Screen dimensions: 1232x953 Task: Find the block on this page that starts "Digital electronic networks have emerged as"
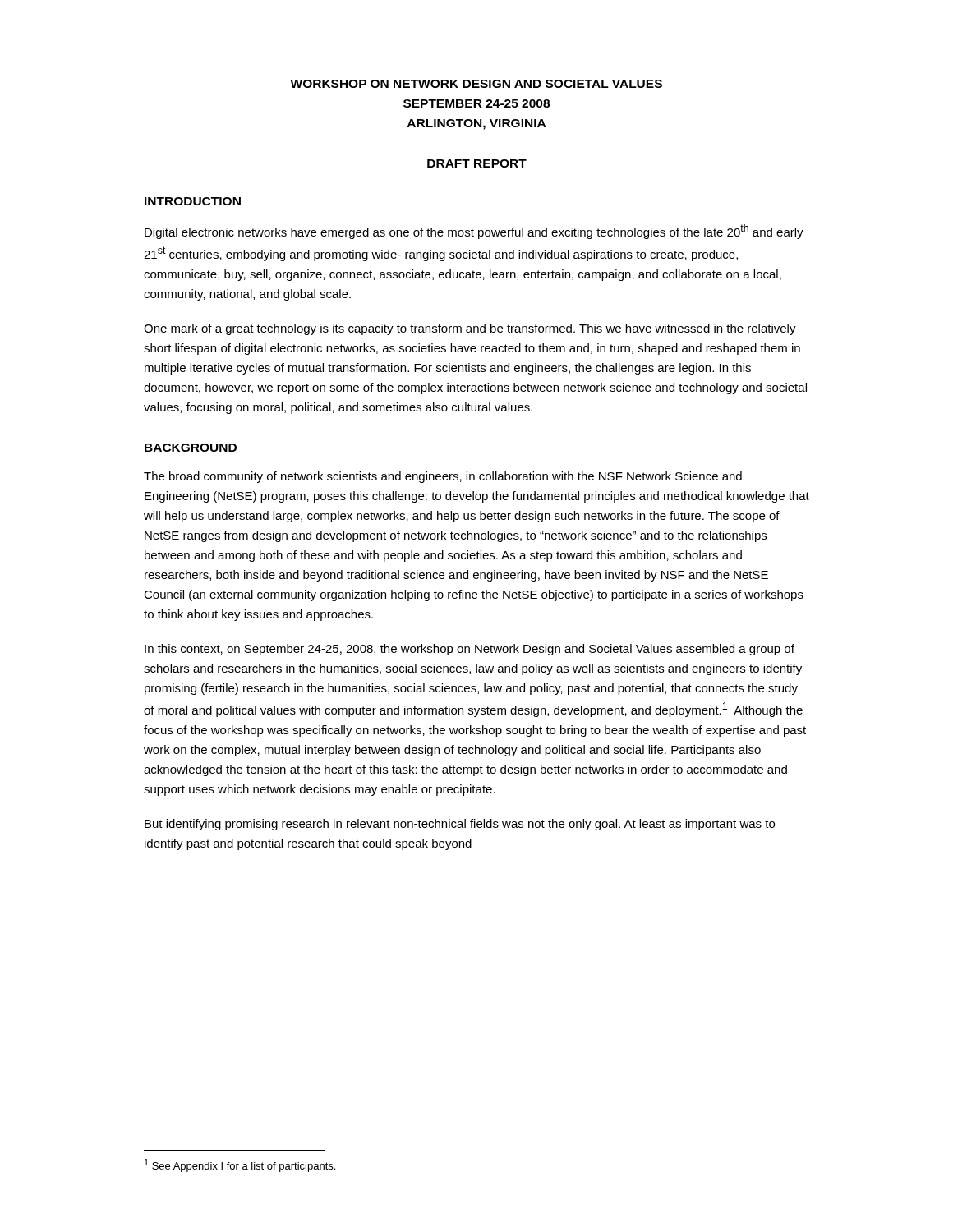pyautogui.click(x=473, y=262)
